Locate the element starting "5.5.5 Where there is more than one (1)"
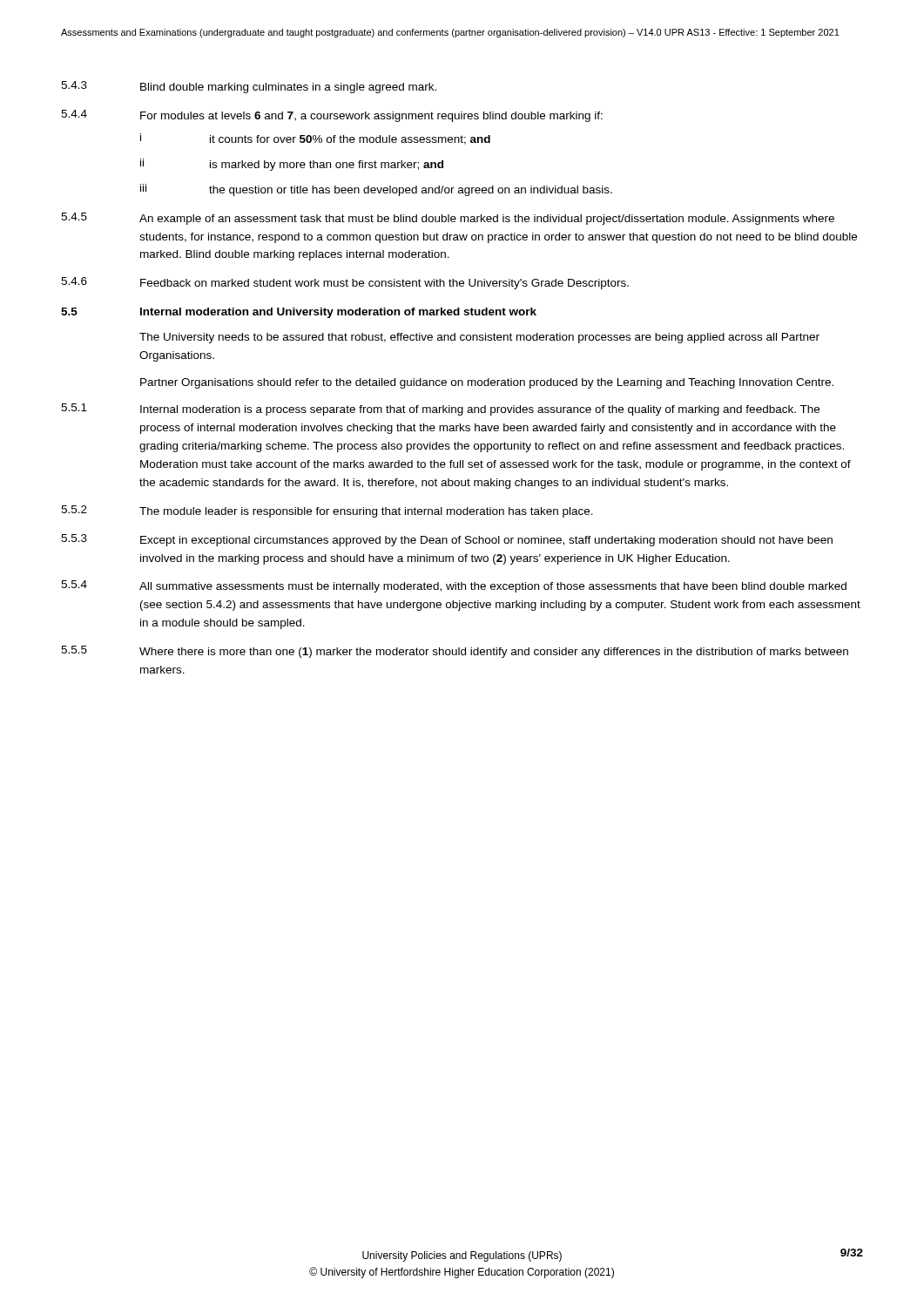The height and width of the screenshot is (1307, 924). pyautogui.click(x=462, y=661)
